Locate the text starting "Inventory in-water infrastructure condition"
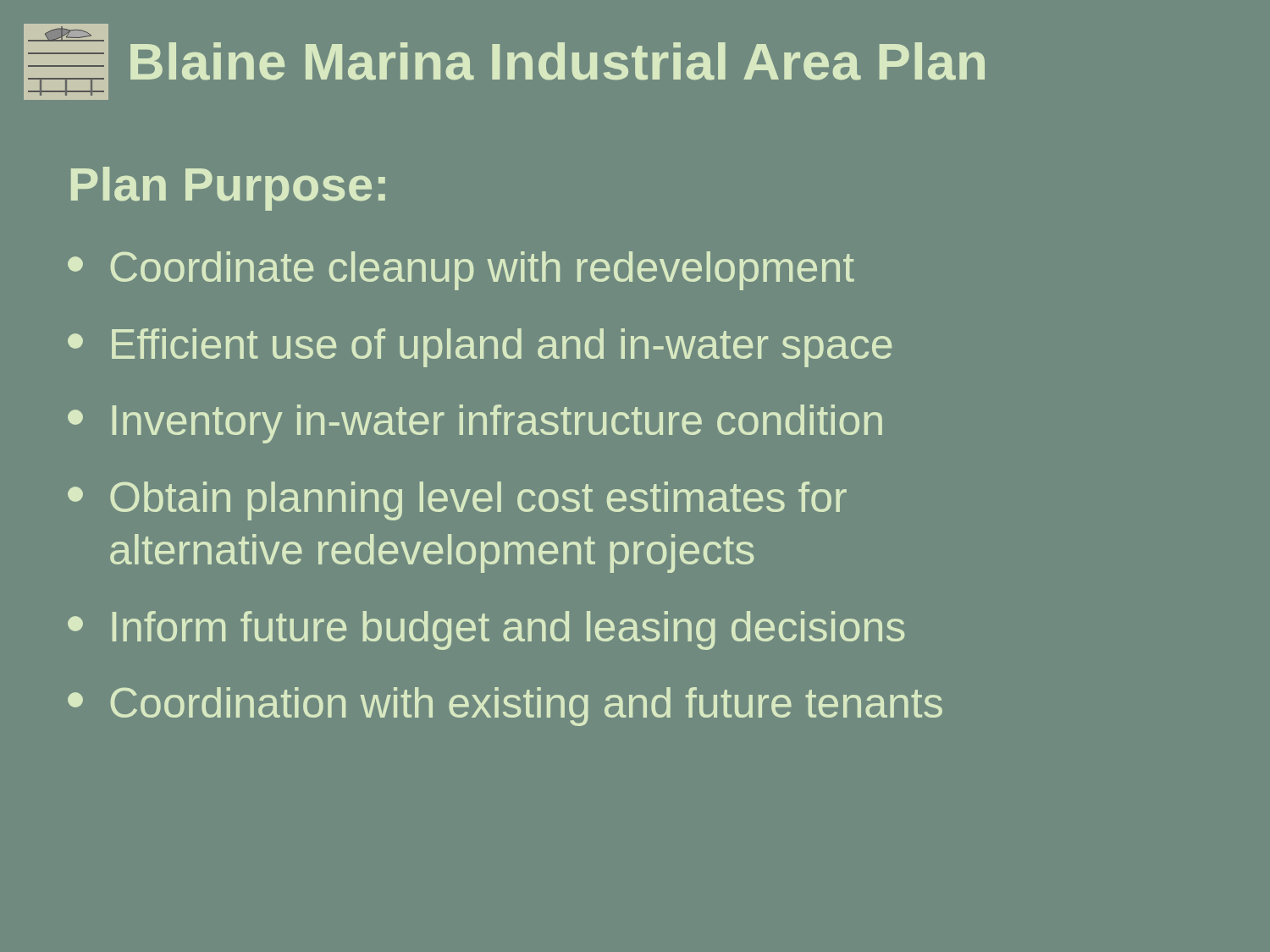Viewport: 1270px width, 952px height. tap(476, 421)
